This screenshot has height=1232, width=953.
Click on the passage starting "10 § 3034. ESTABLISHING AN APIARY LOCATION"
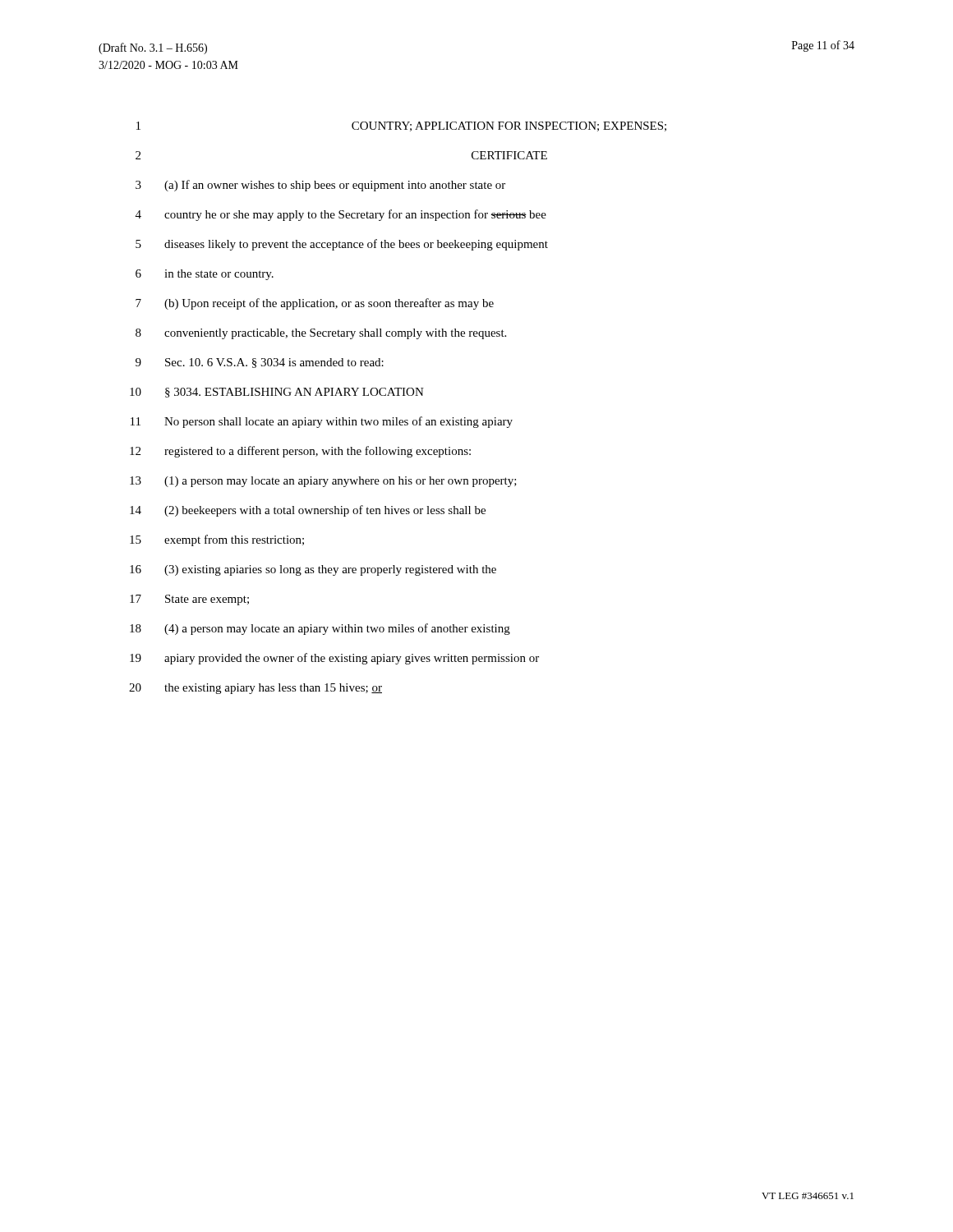pyautogui.click(x=277, y=393)
